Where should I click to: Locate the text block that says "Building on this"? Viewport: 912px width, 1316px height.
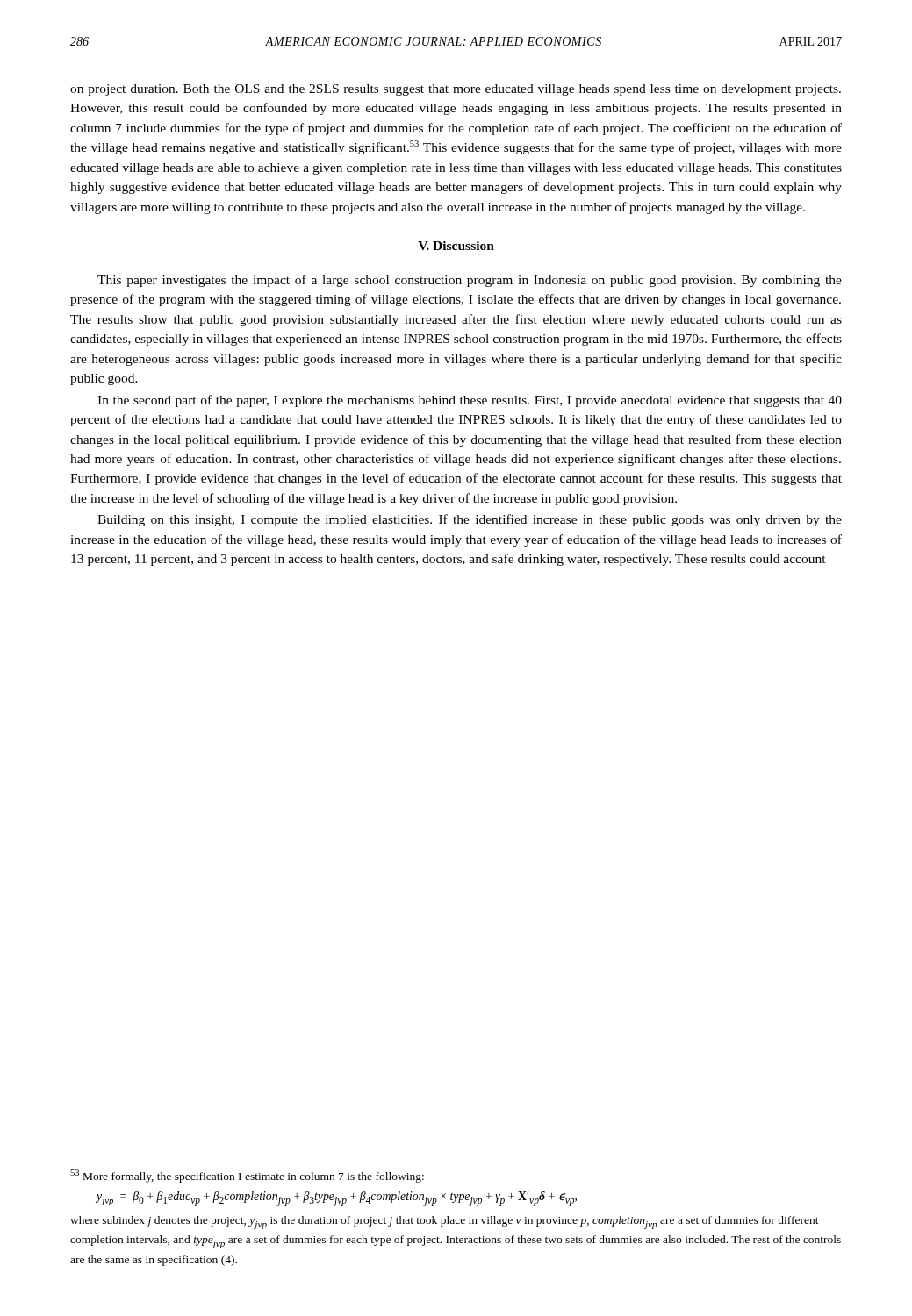coord(456,540)
